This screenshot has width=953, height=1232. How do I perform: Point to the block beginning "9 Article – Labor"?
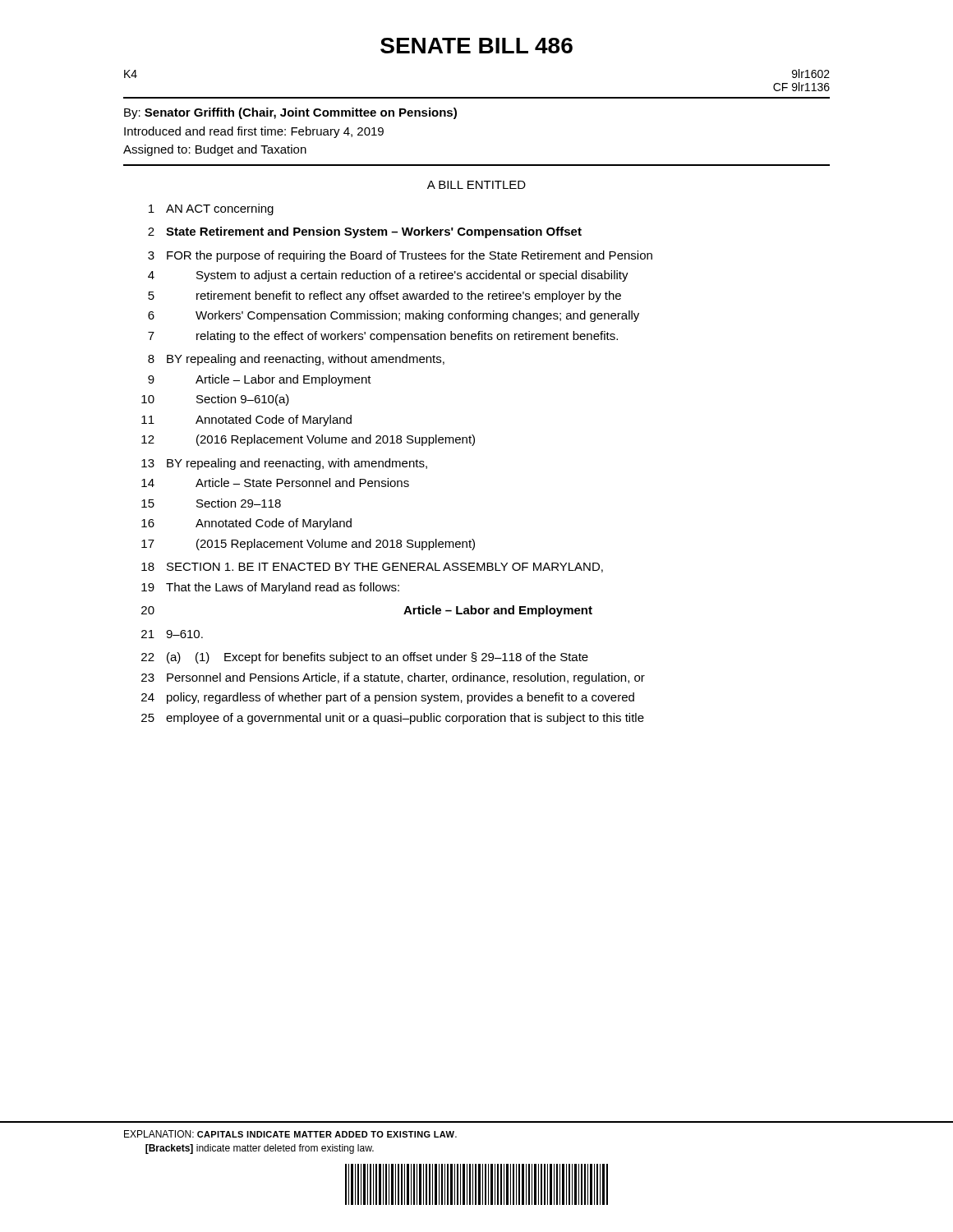260,380
